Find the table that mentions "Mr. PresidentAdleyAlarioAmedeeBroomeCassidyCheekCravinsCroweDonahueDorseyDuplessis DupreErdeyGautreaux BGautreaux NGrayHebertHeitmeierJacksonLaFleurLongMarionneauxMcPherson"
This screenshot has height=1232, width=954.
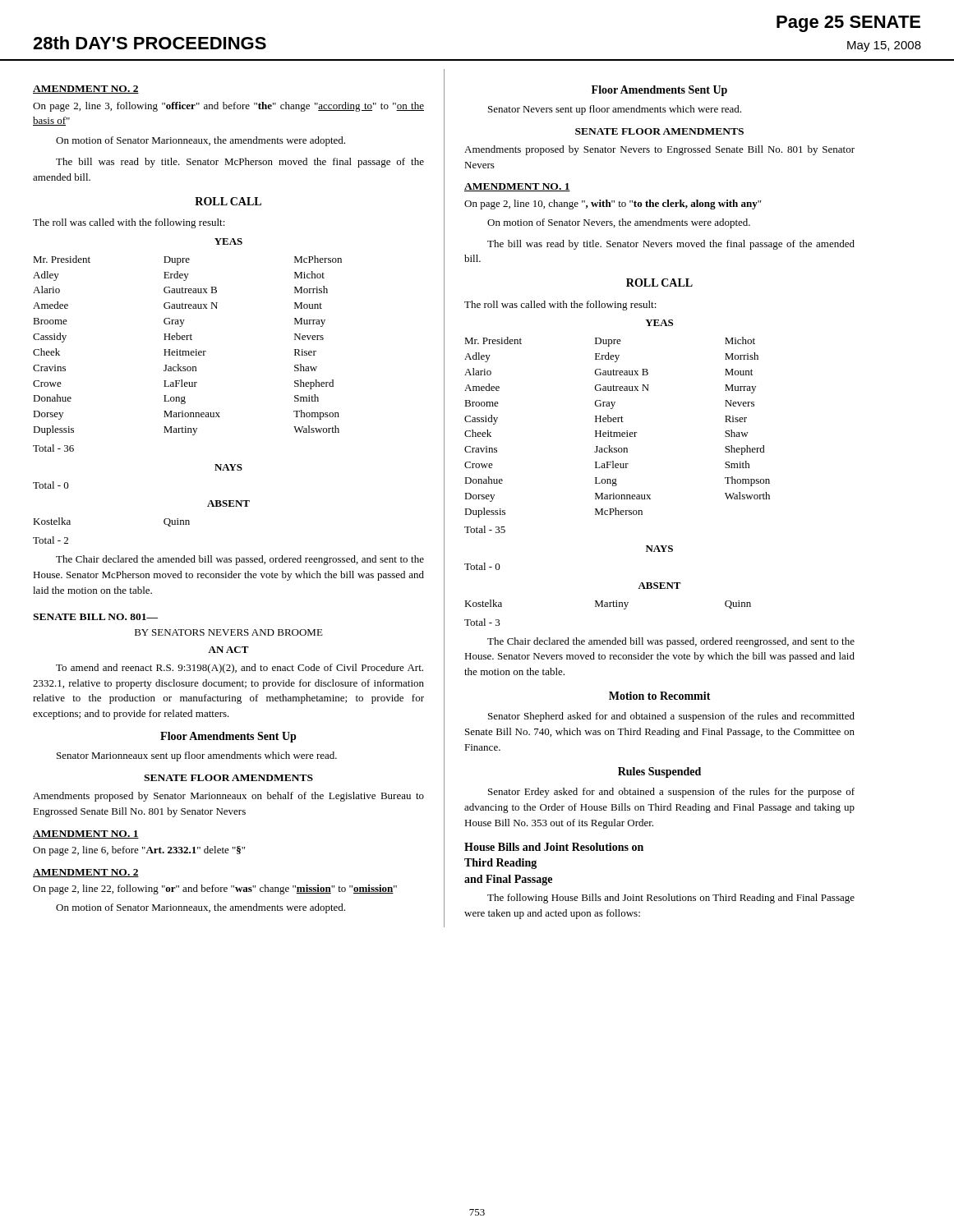tap(659, 436)
